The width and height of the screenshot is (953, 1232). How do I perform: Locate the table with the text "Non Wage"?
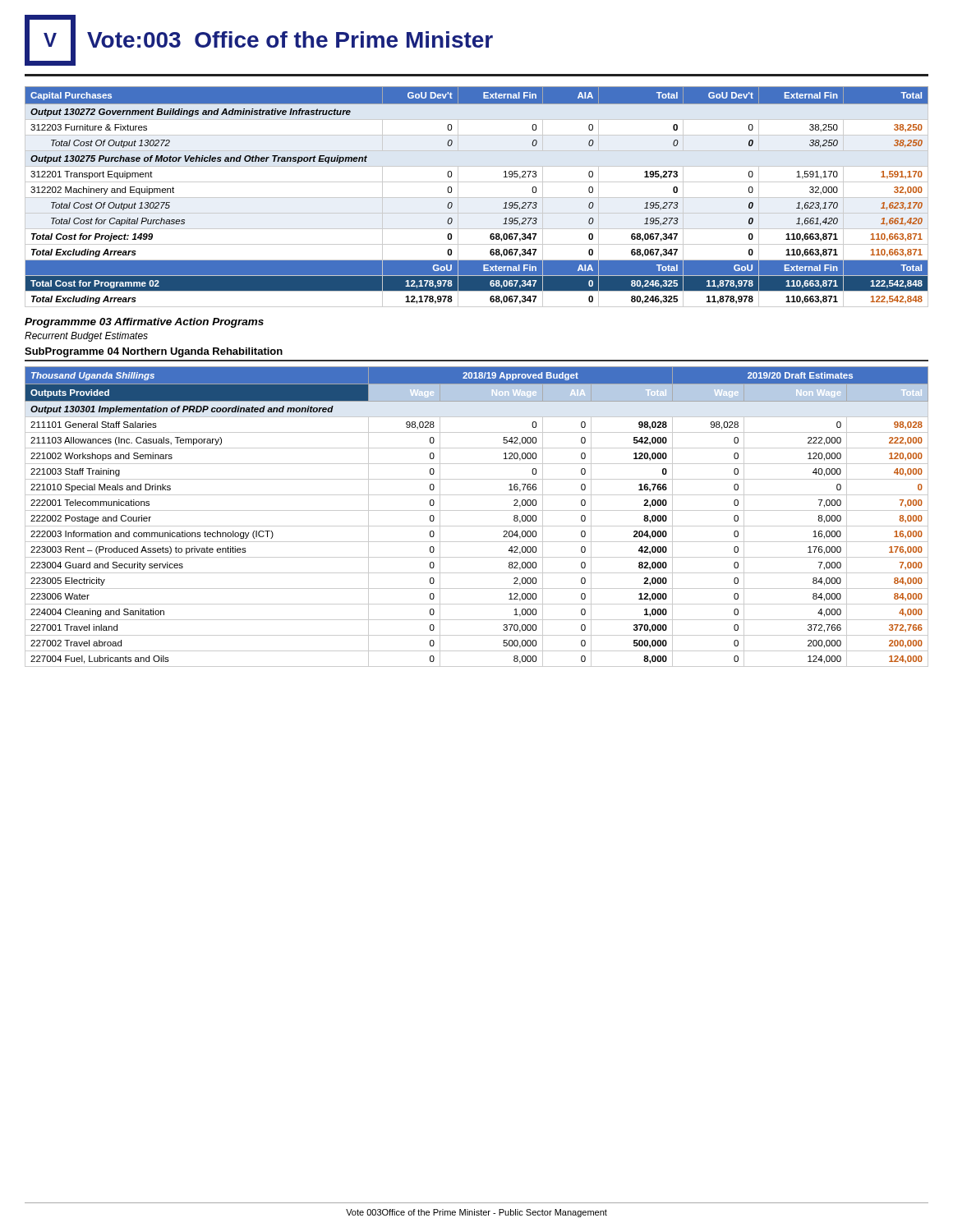tap(476, 517)
